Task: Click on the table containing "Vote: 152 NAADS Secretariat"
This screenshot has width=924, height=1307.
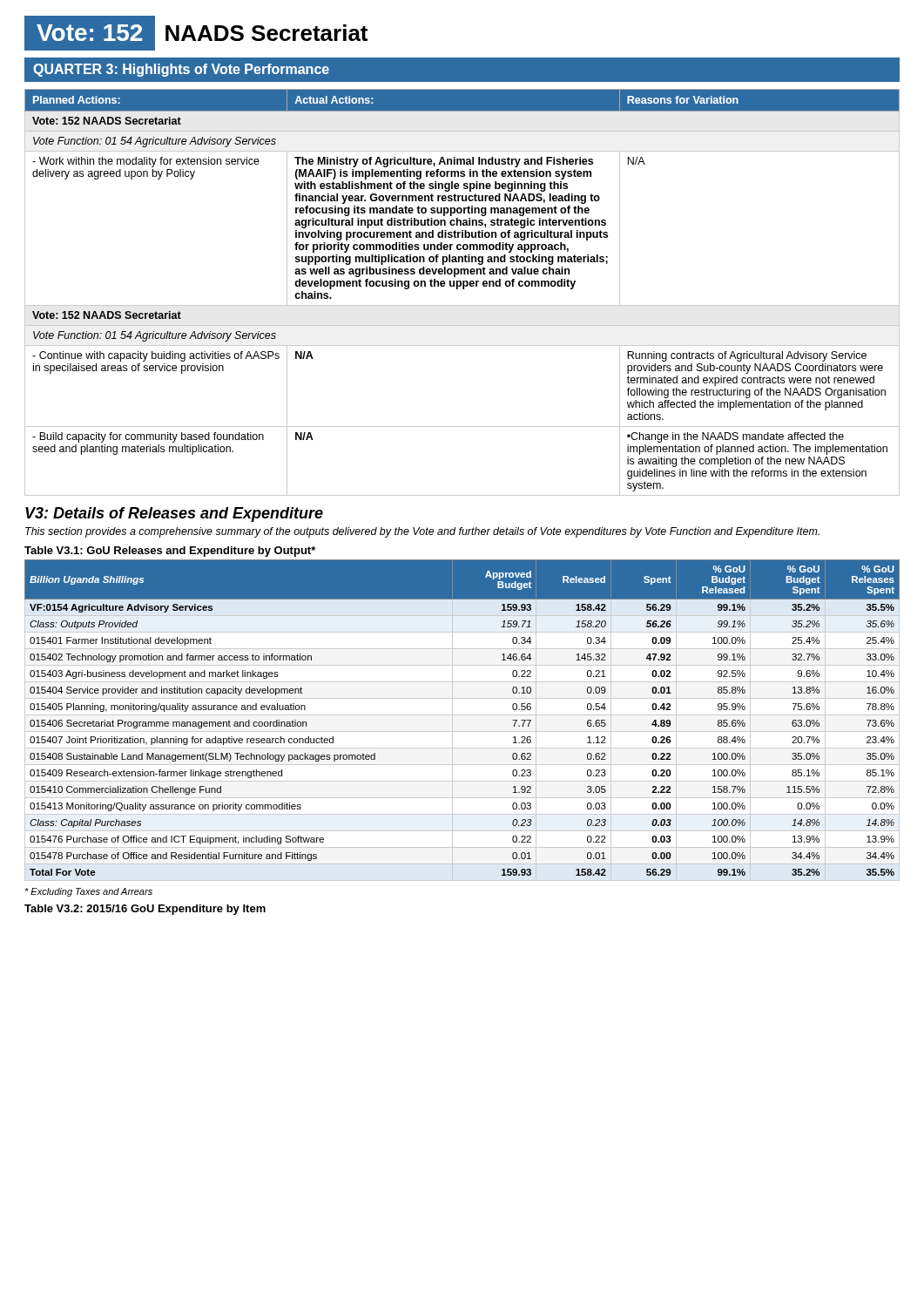Action: click(x=462, y=292)
